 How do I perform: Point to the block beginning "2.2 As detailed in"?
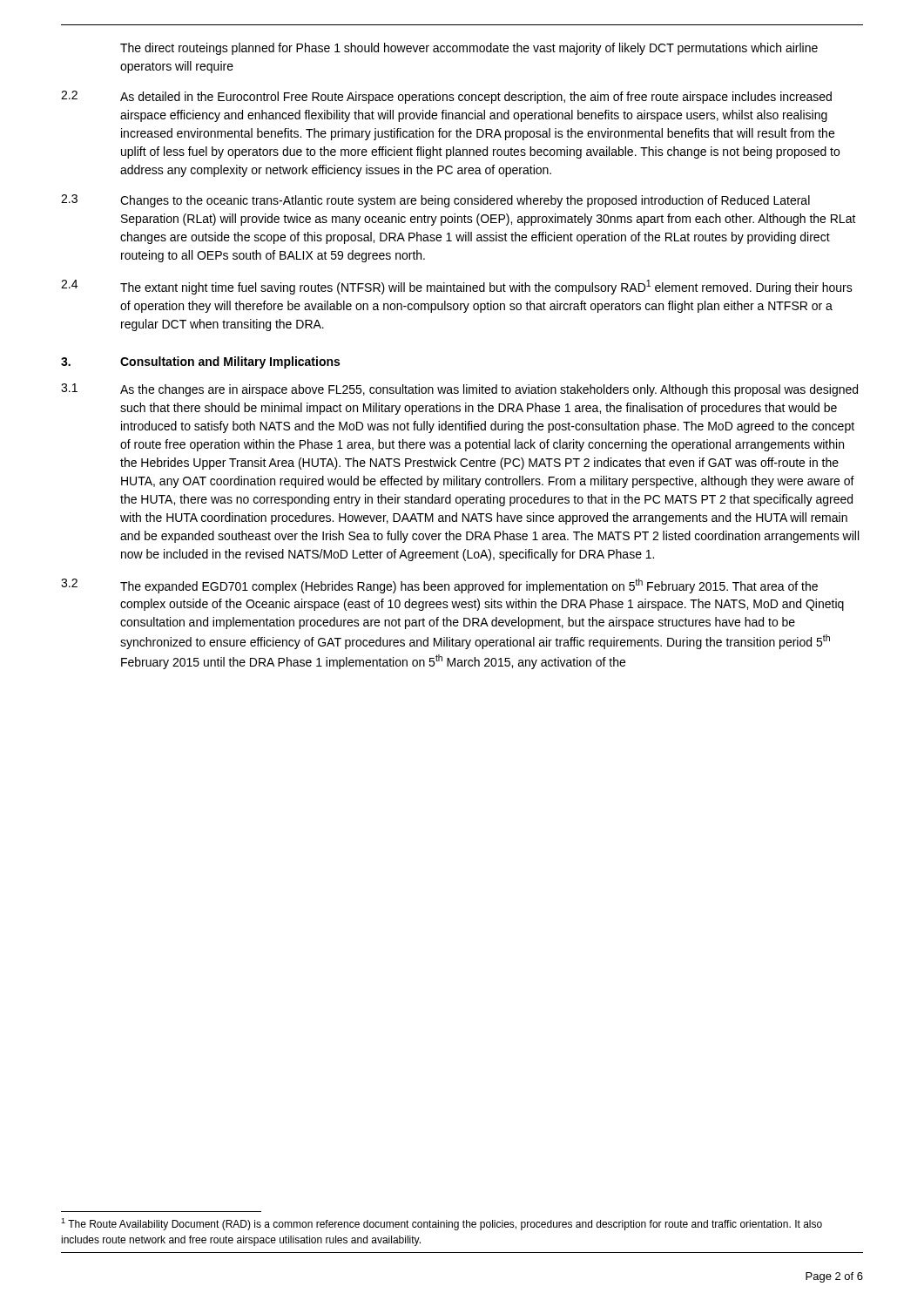pos(462,134)
